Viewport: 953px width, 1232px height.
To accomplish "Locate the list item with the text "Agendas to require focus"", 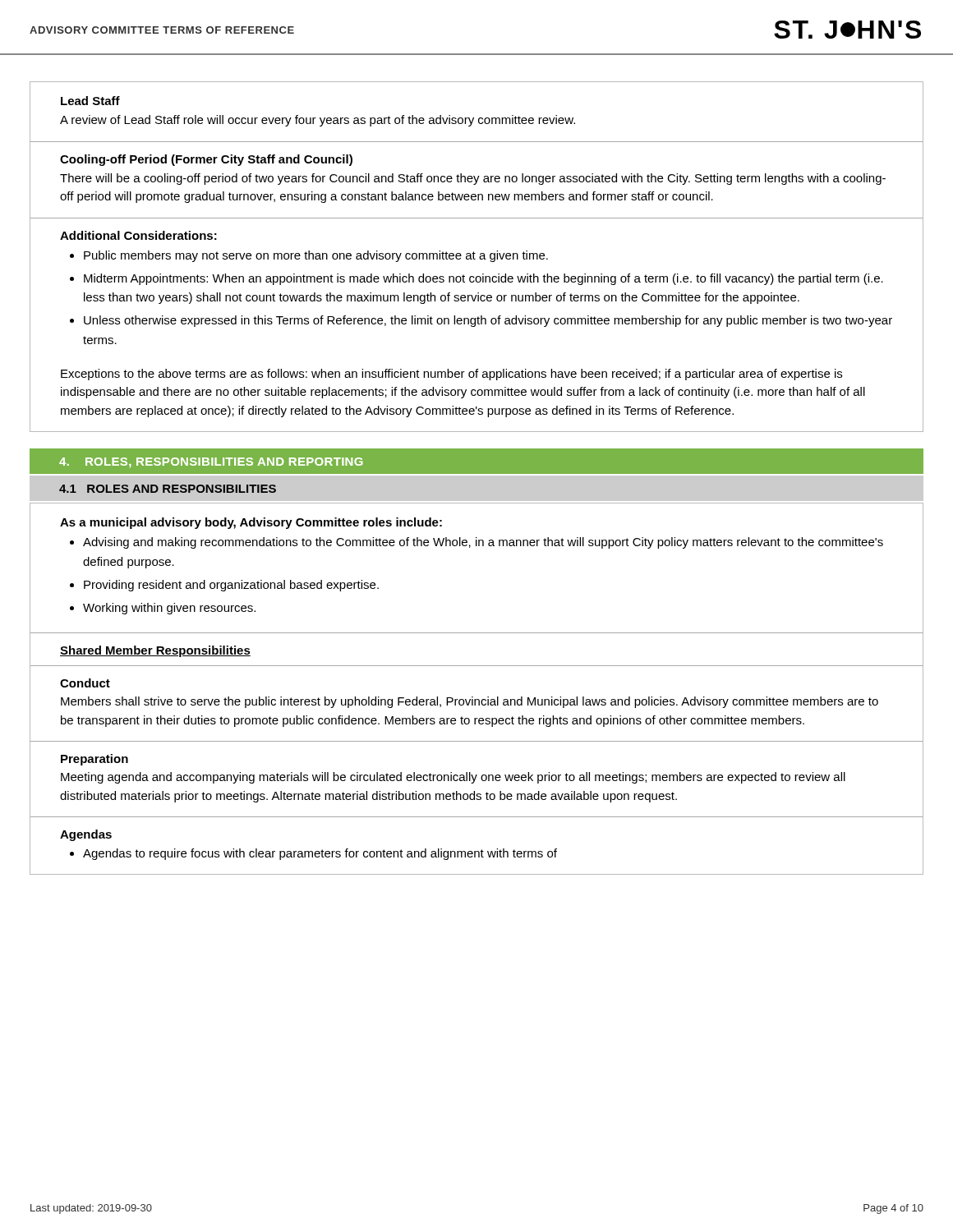I will pyautogui.click(x=320, y=853).
